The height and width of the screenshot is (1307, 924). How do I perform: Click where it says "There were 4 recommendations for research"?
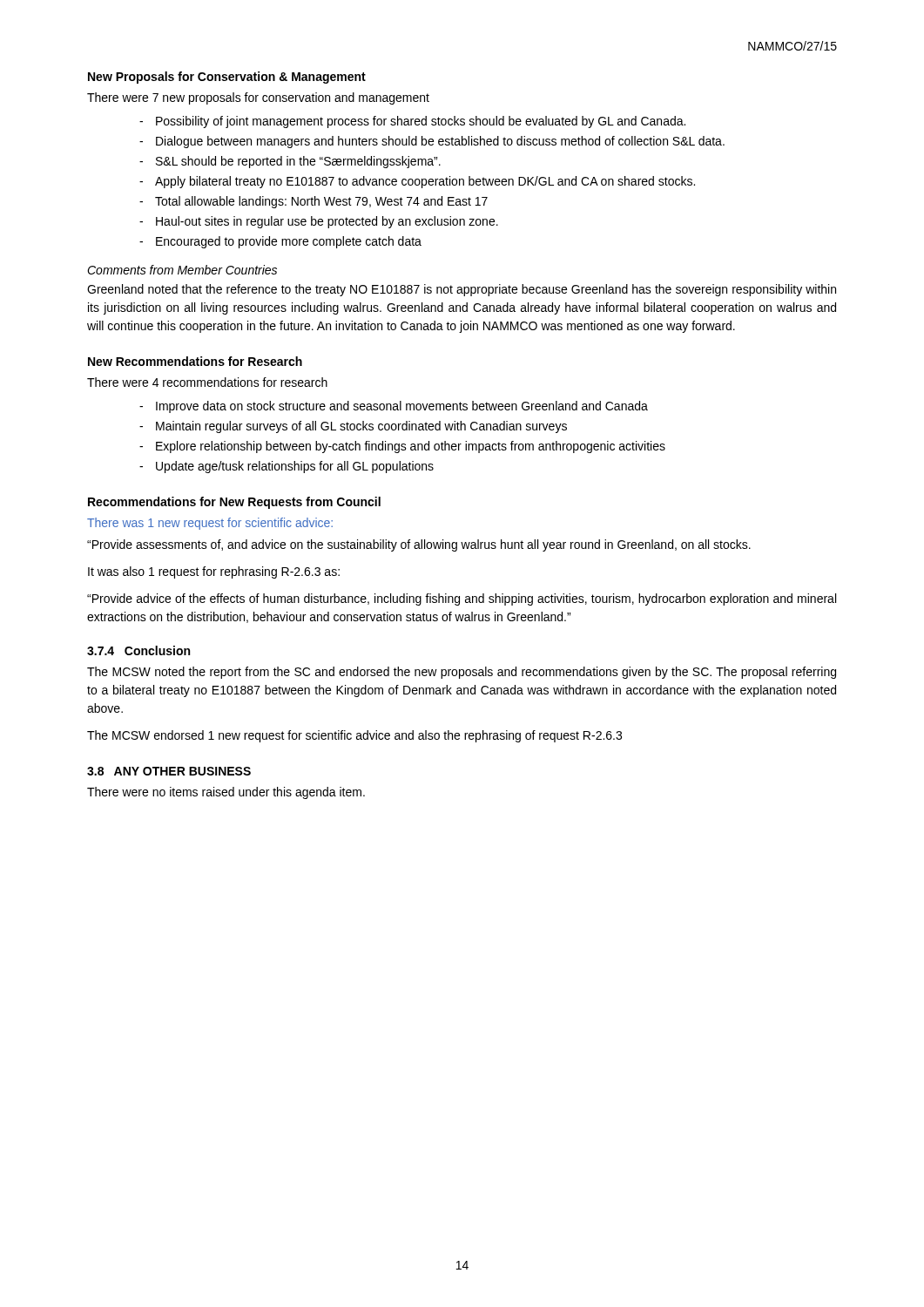click(207, 382)
